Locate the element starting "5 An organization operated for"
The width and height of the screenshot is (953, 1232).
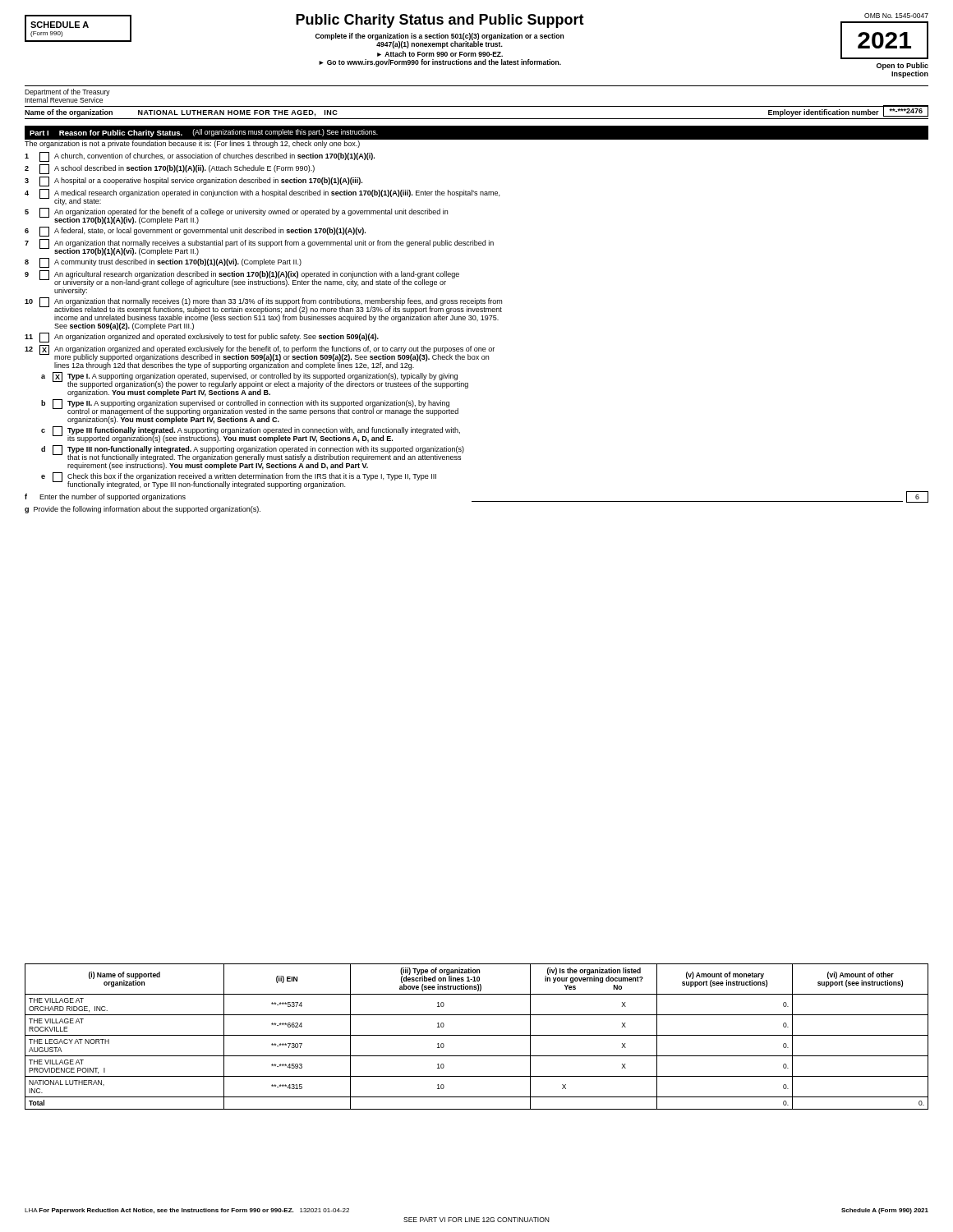[x=237, y=216]
